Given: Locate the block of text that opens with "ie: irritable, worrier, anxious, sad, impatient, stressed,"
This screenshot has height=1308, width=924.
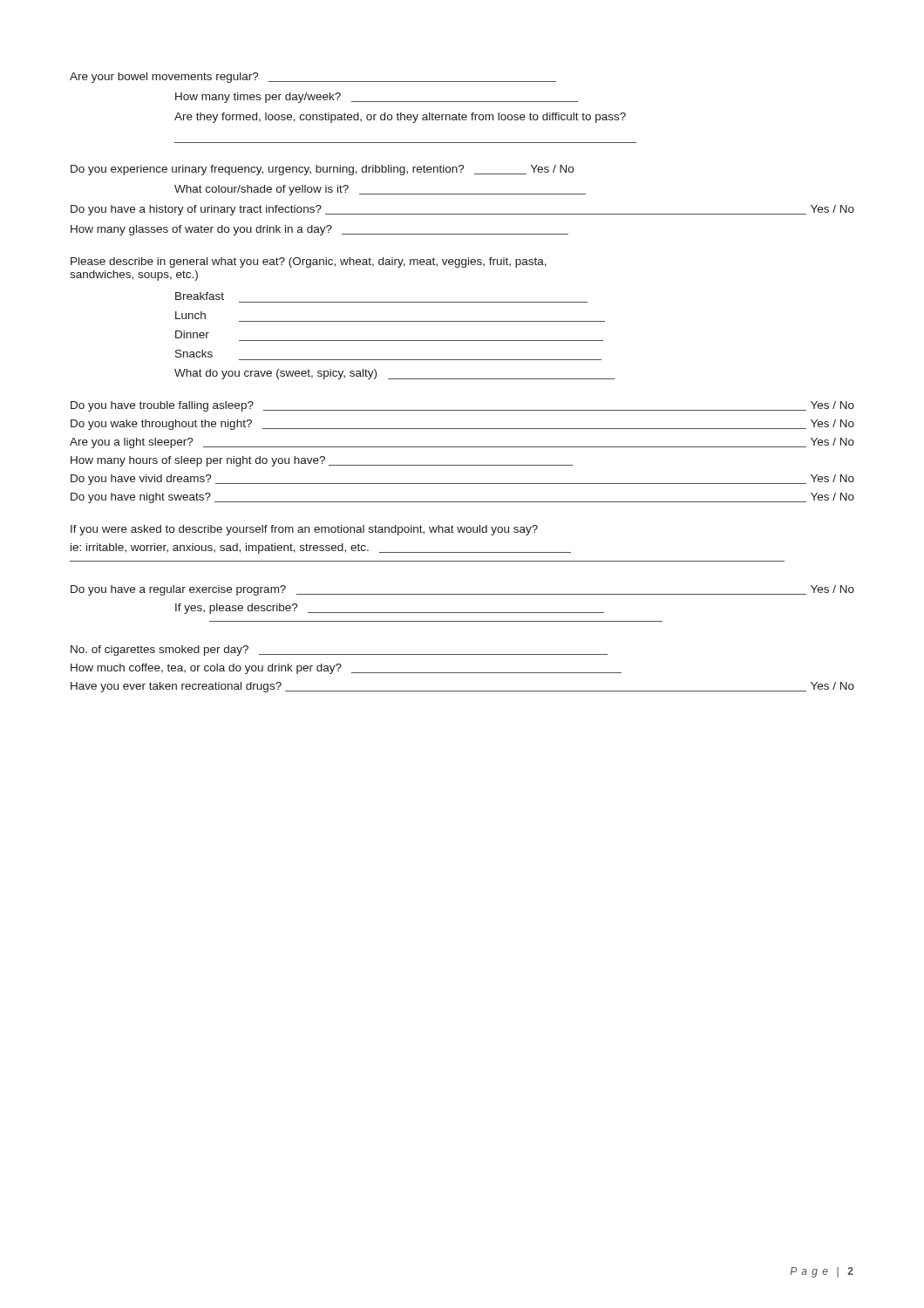Looking at the screenshot, I should tap(320, 547).
